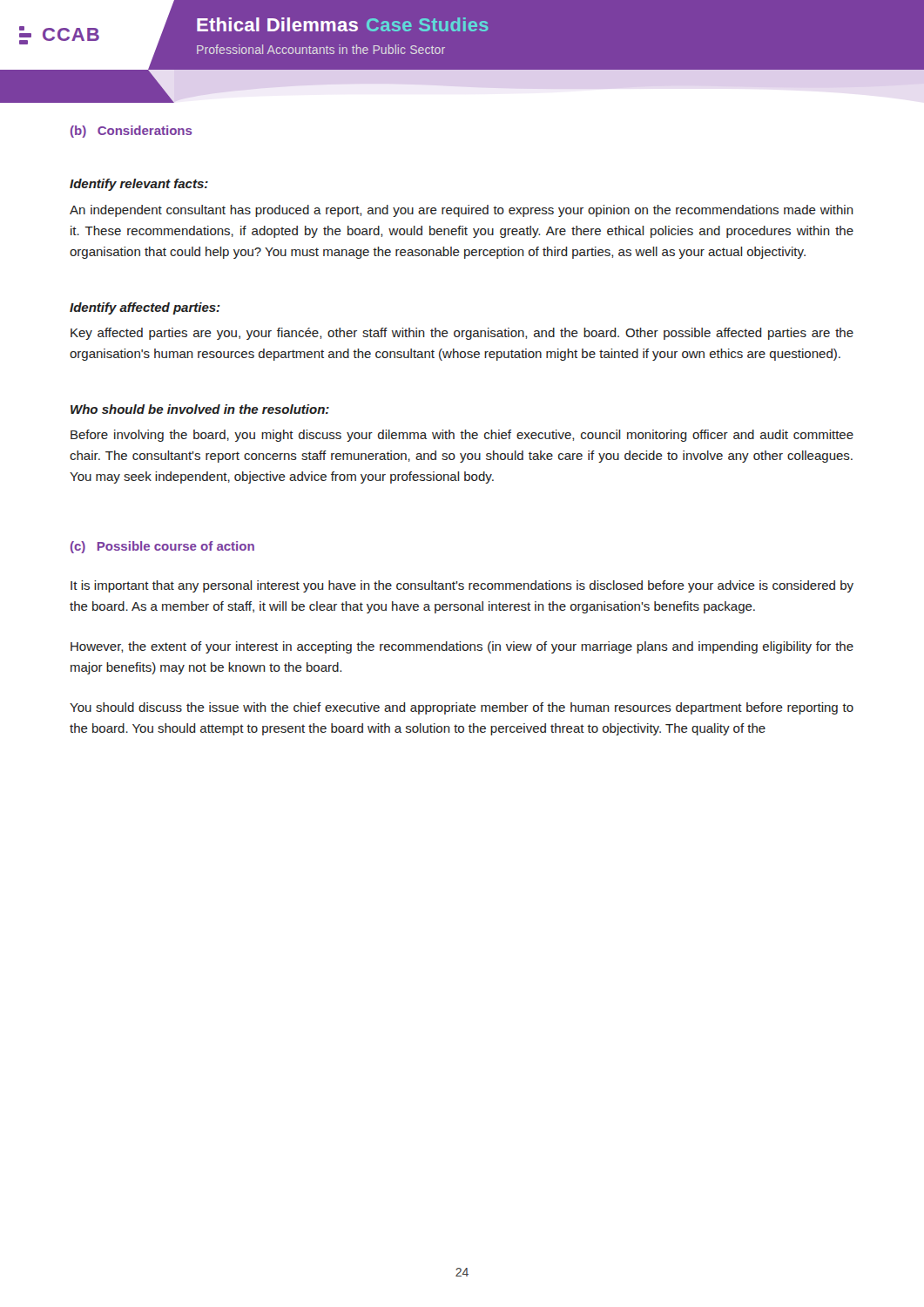Locate the text block containing "However, the extent of your interest in accepting"
This screenshot has height=1307, width=924.
coord(462,657)
